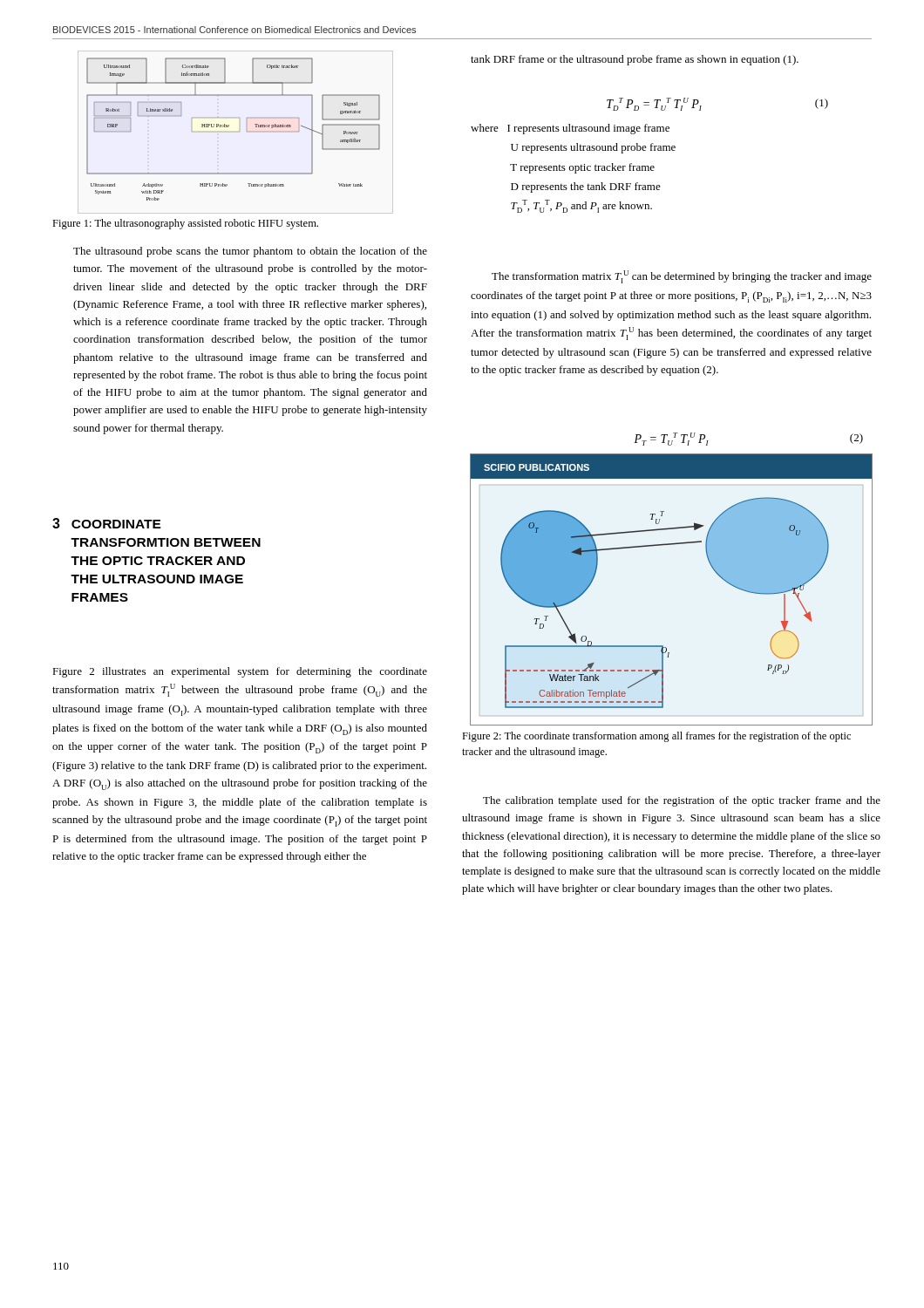Locate the block starting "where I represents ultrasound"
The image size is (924, 1308).
pos(573,168)
